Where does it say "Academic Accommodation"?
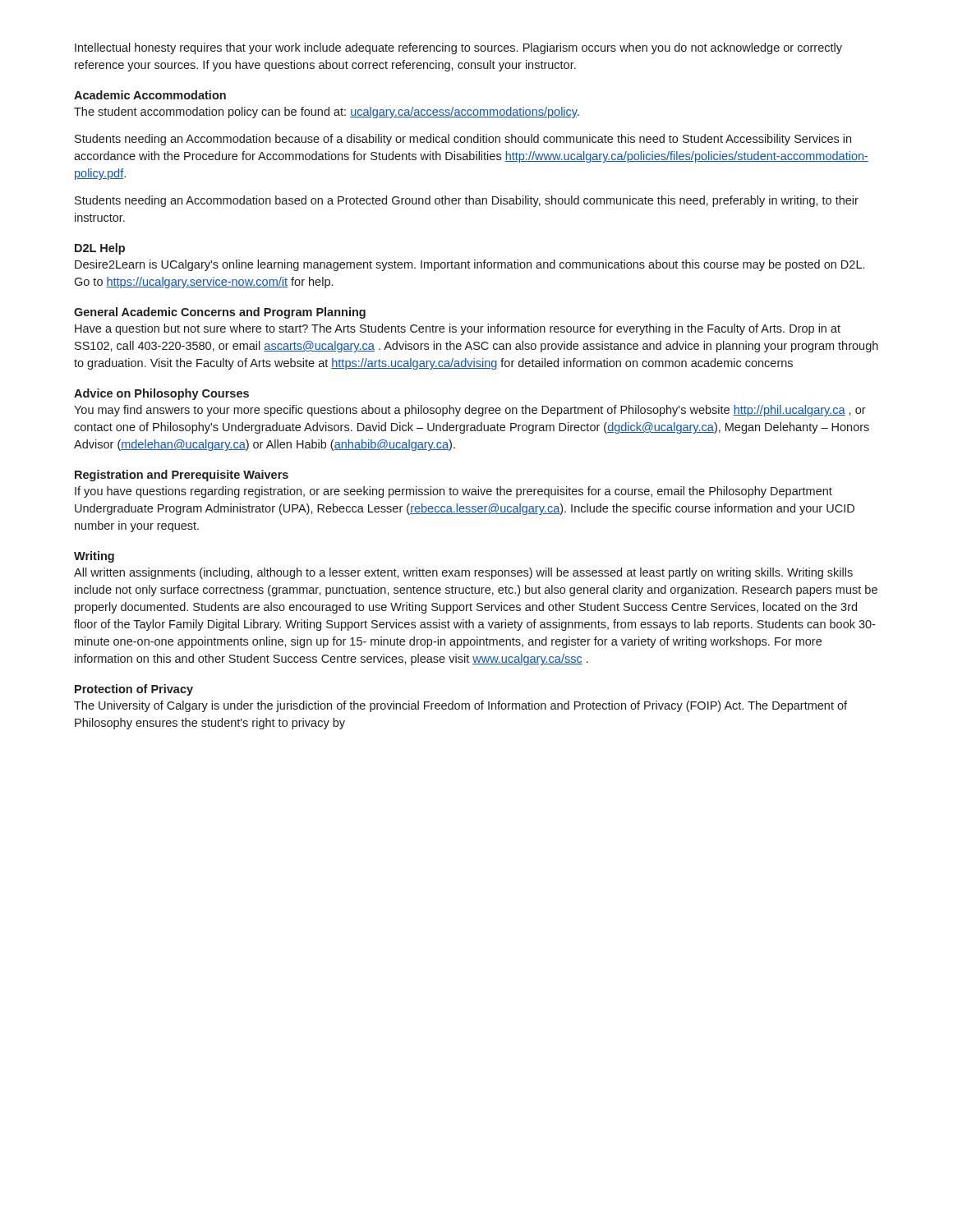 click(x=150, y=95)
